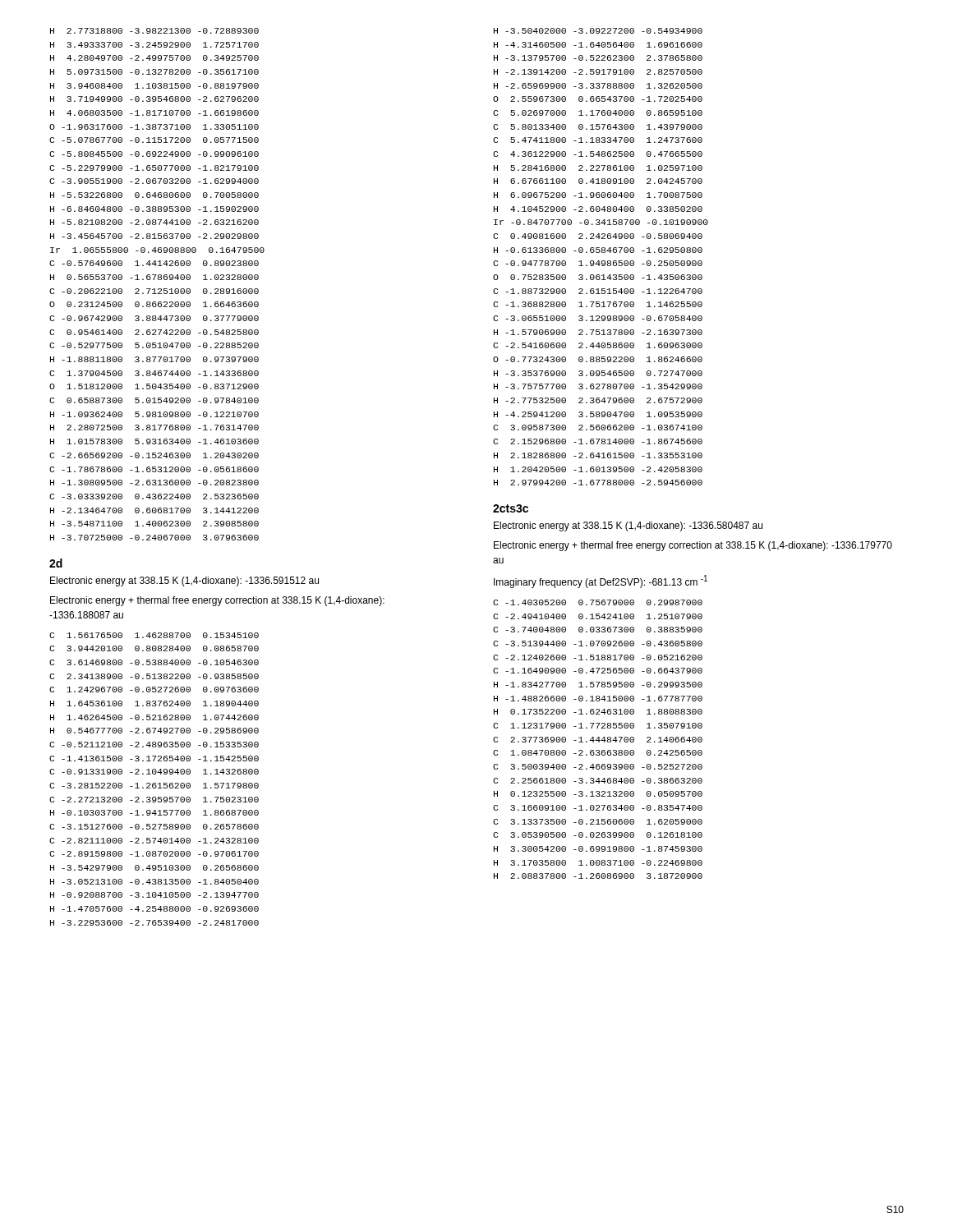This screenshot has width=953, height=1232.
Task: Click the passage that begins "Electronic energy at 338.15 K (1,4-dioxane): -1336.591512"
Action: coord(184,580)
